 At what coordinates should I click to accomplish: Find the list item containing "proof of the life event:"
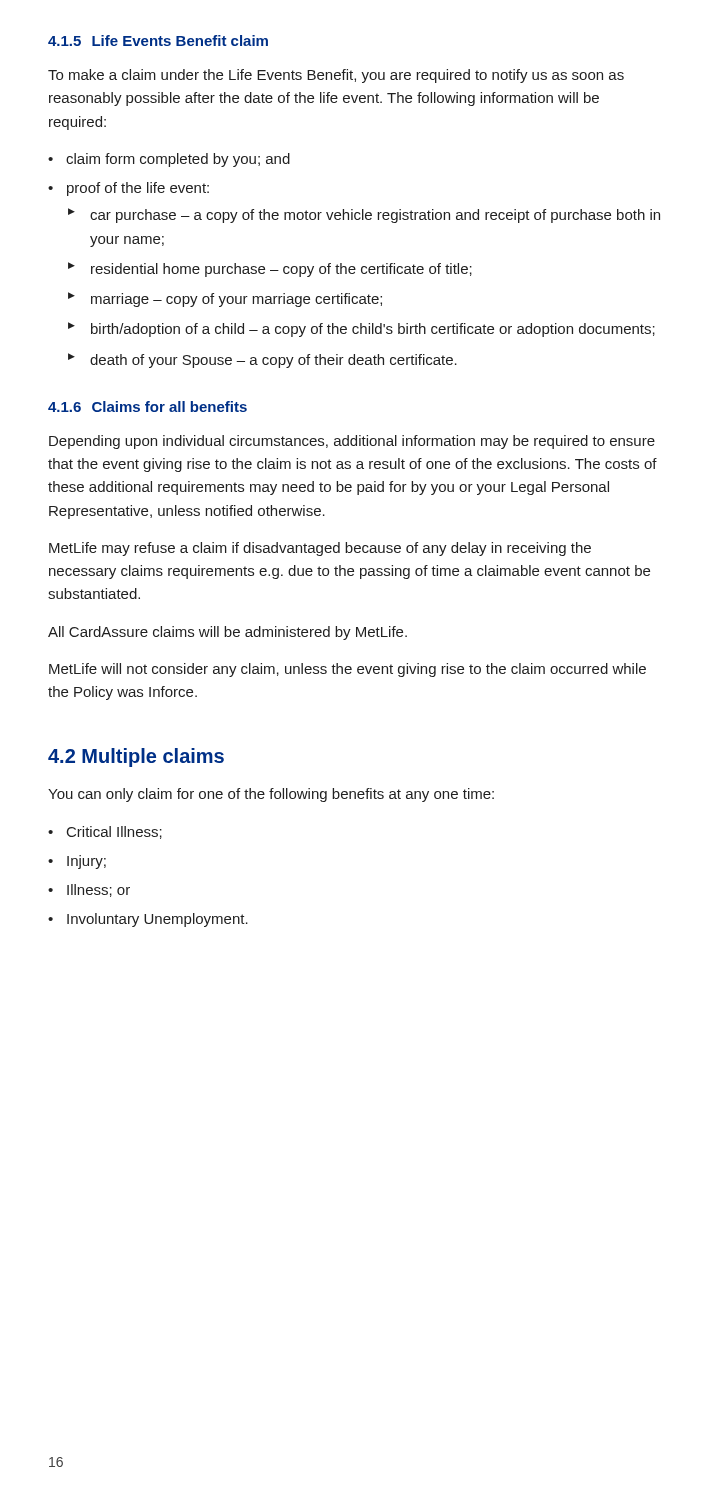tap(364, 275)
